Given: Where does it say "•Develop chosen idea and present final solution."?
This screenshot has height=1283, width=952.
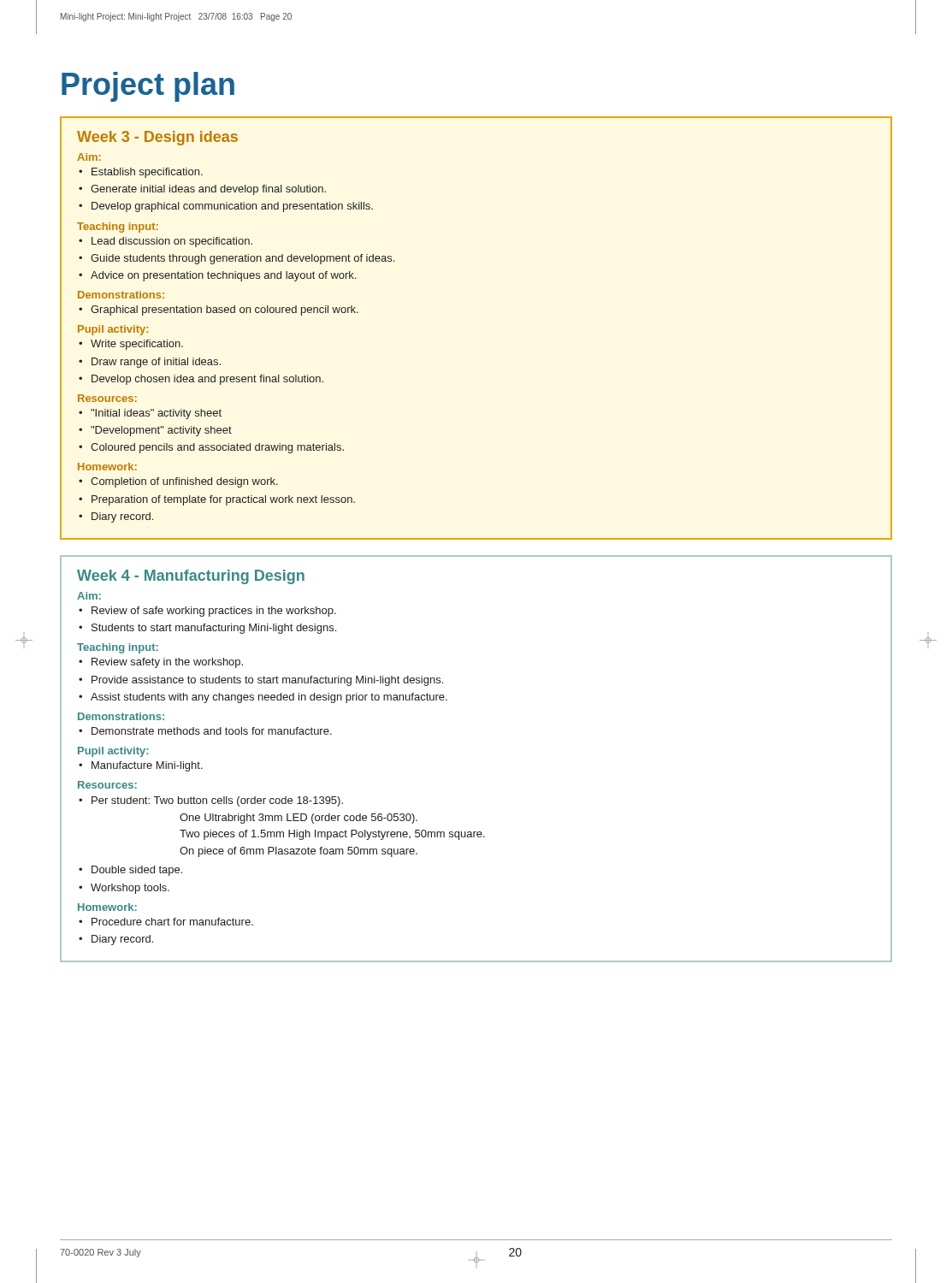Looking at the screenshot, I should tap(202, 379).
